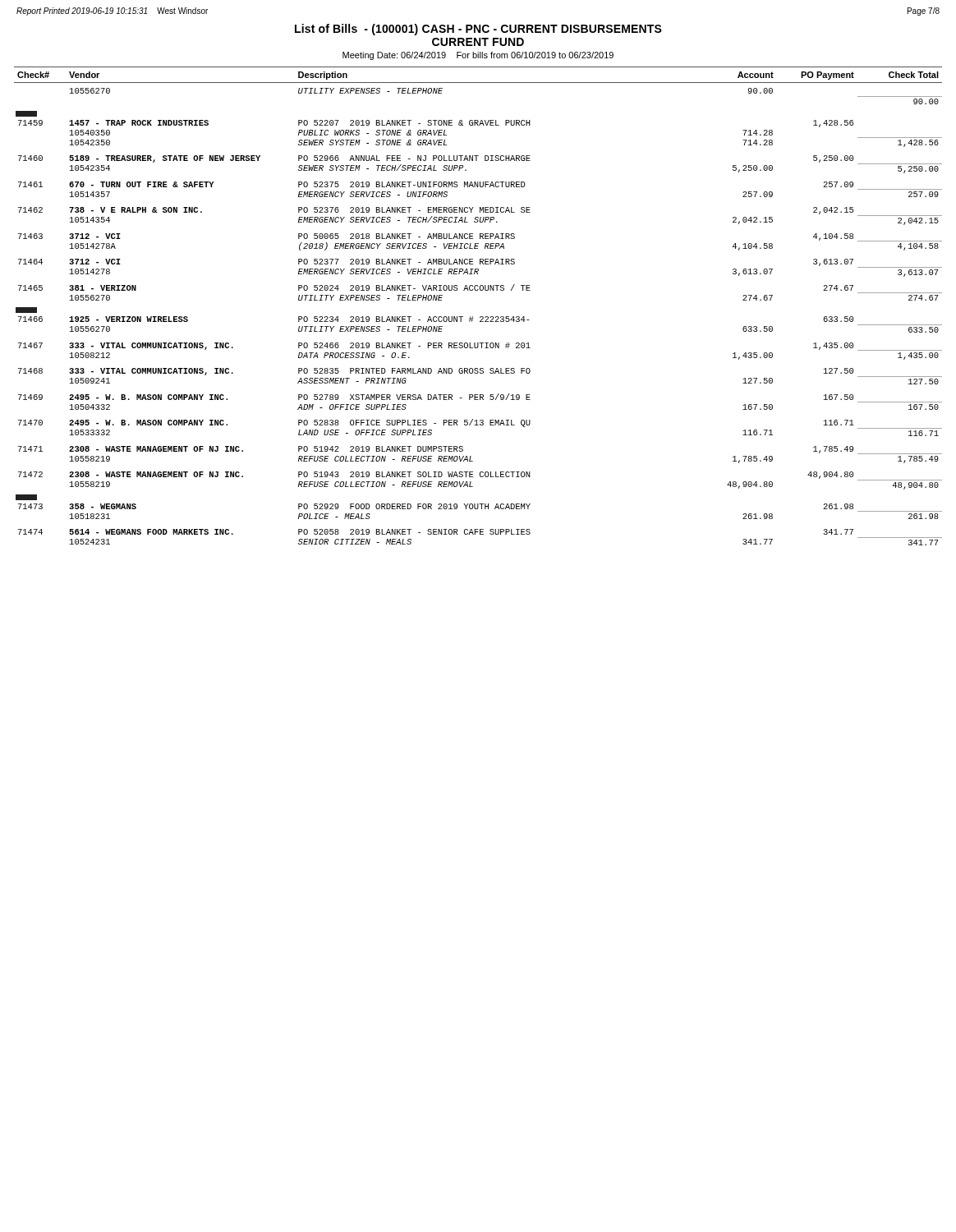
Task: Locate the title
Action: (478, 35)
